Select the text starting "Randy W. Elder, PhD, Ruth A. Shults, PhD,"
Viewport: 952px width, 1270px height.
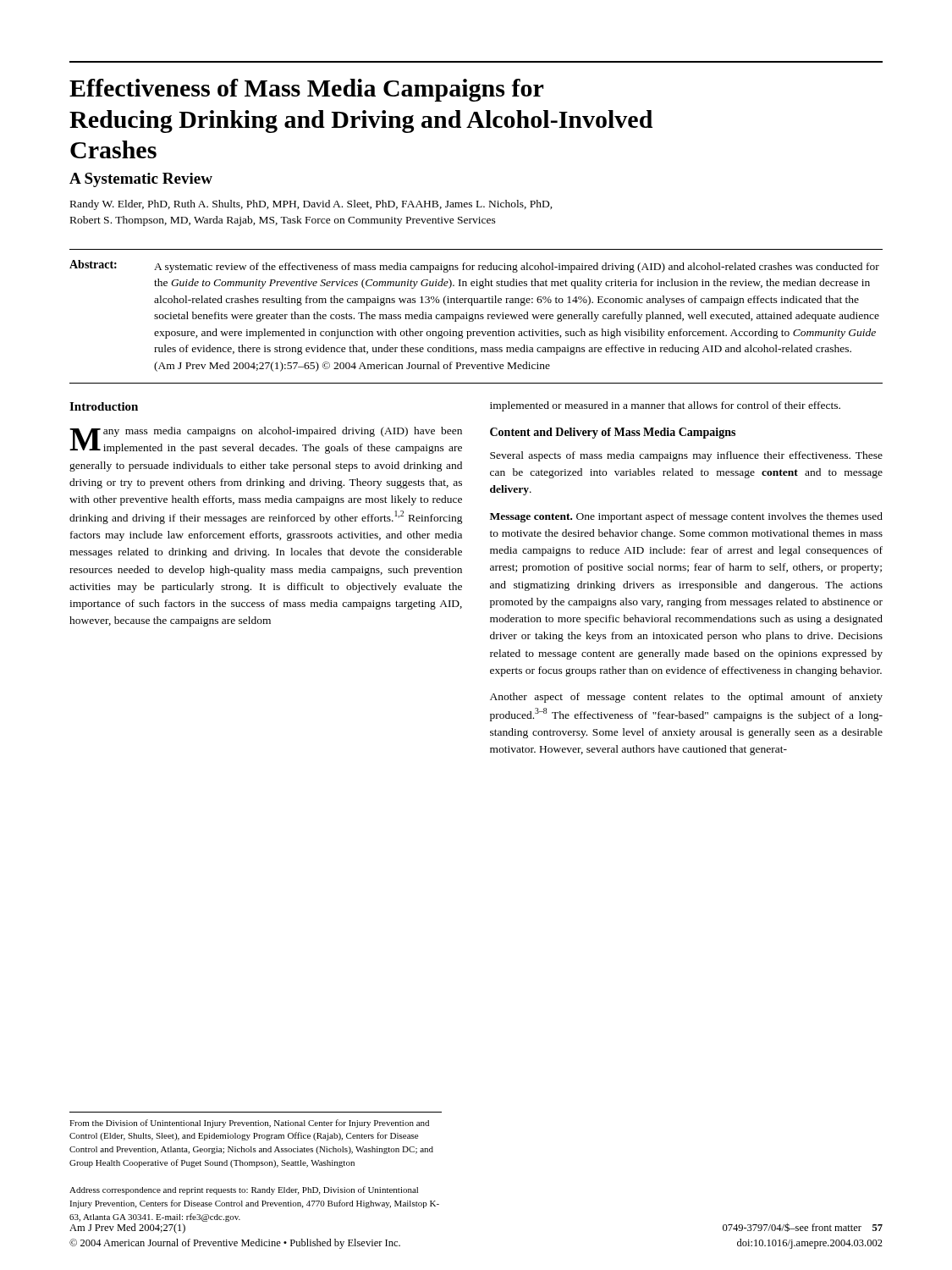coord(476,212)
